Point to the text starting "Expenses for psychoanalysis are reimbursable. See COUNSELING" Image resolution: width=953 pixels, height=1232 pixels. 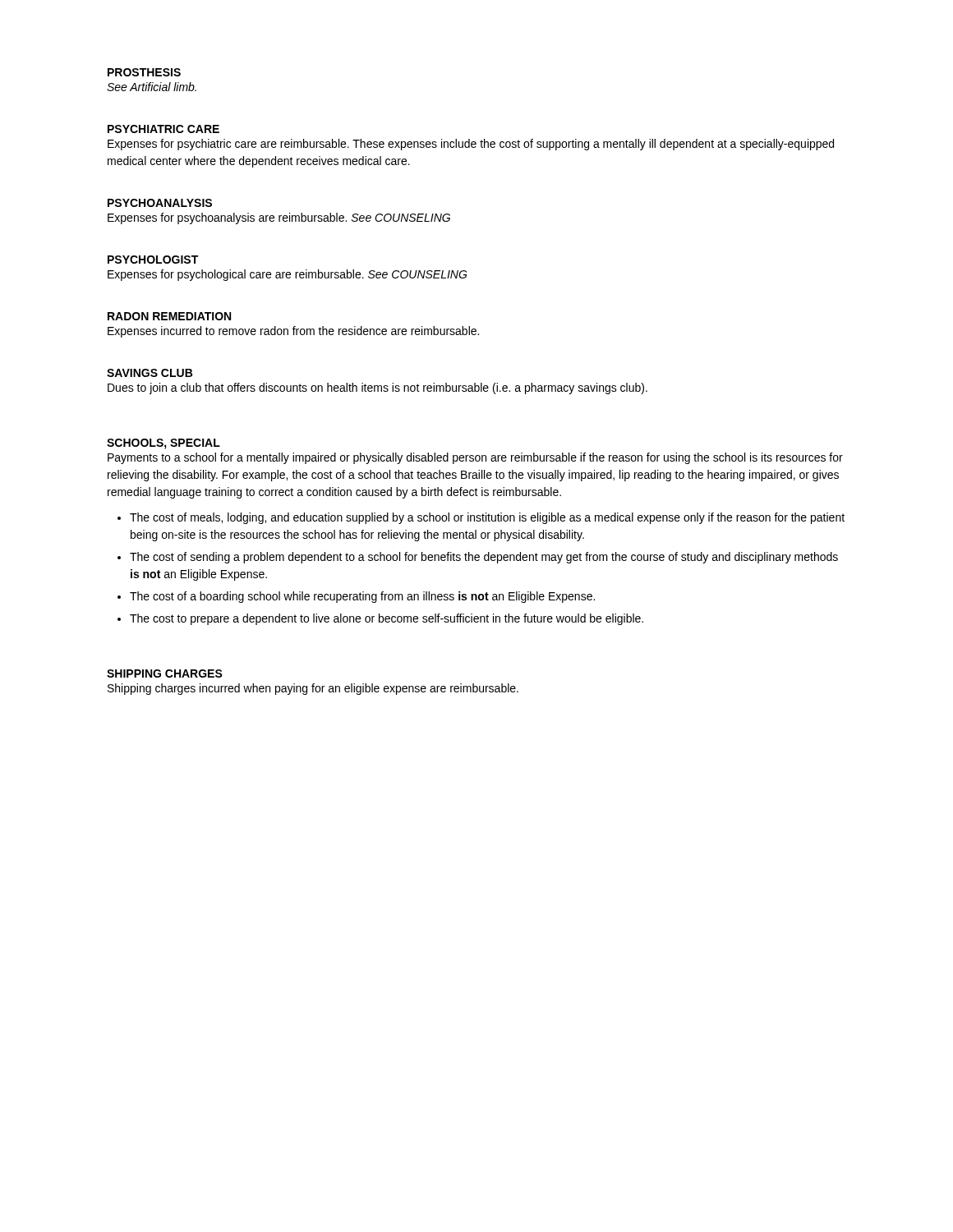[x=279, y=218]
